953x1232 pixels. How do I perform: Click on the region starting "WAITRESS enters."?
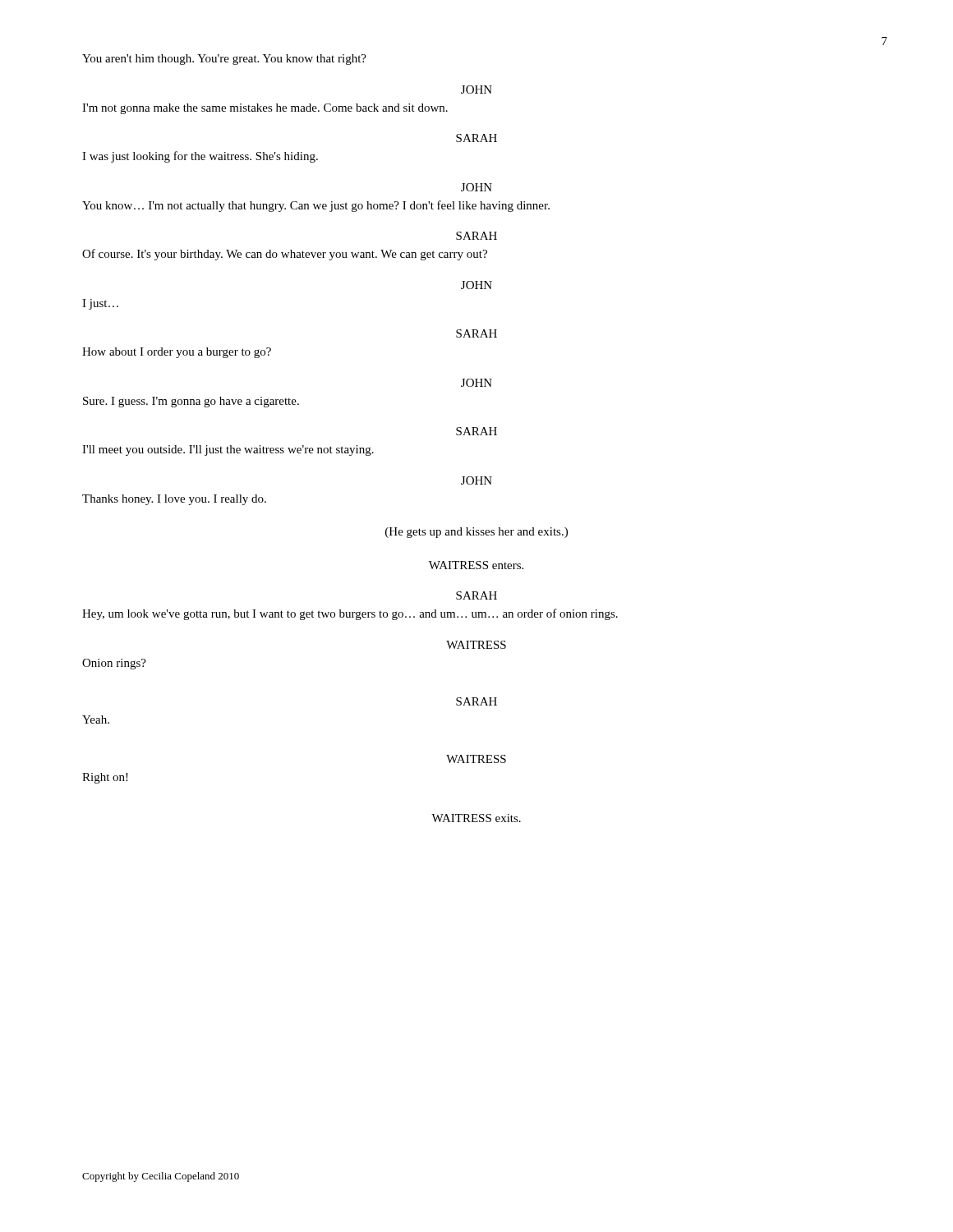tap(476, 565)
